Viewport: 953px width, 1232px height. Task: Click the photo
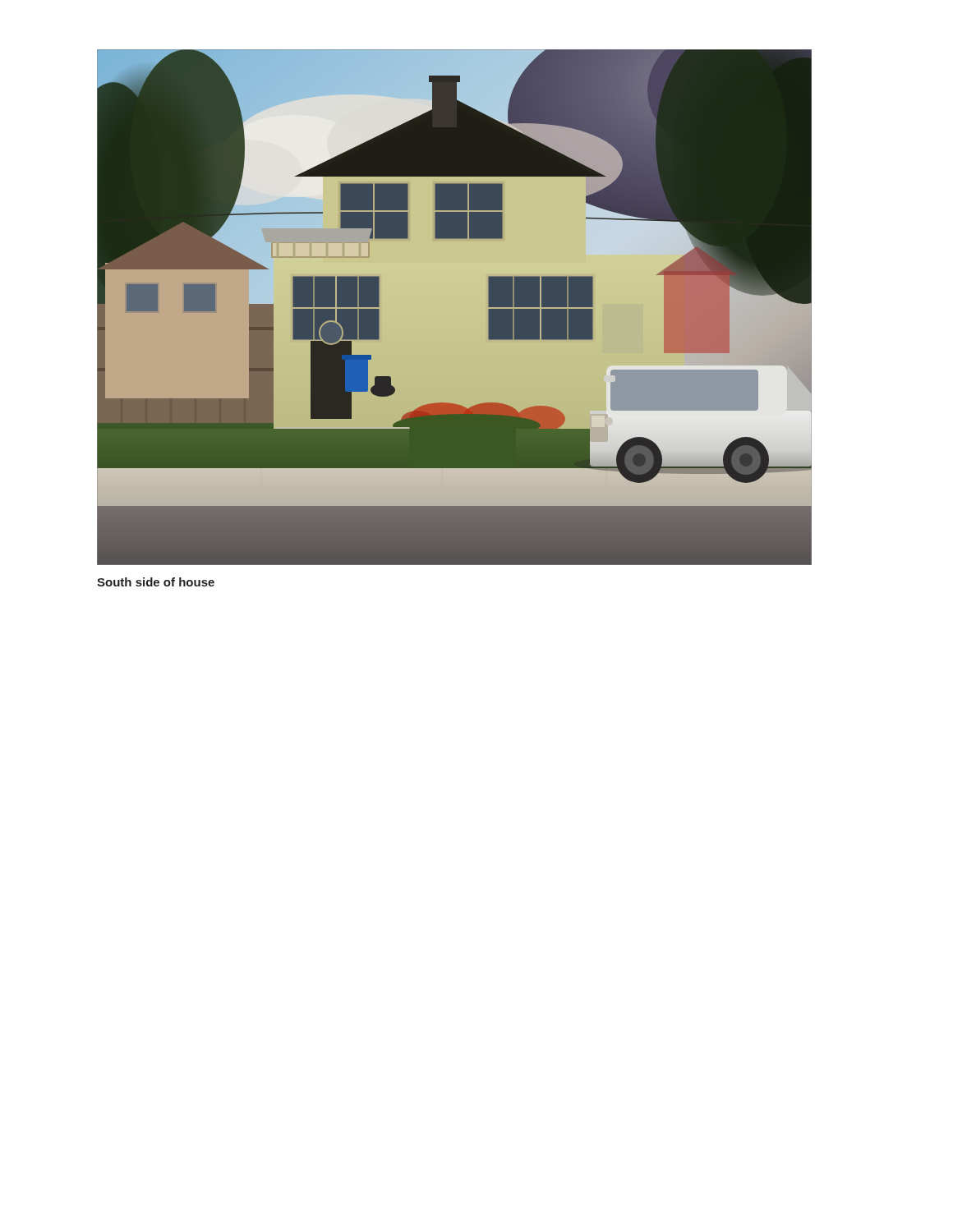[x=454, y=307]
